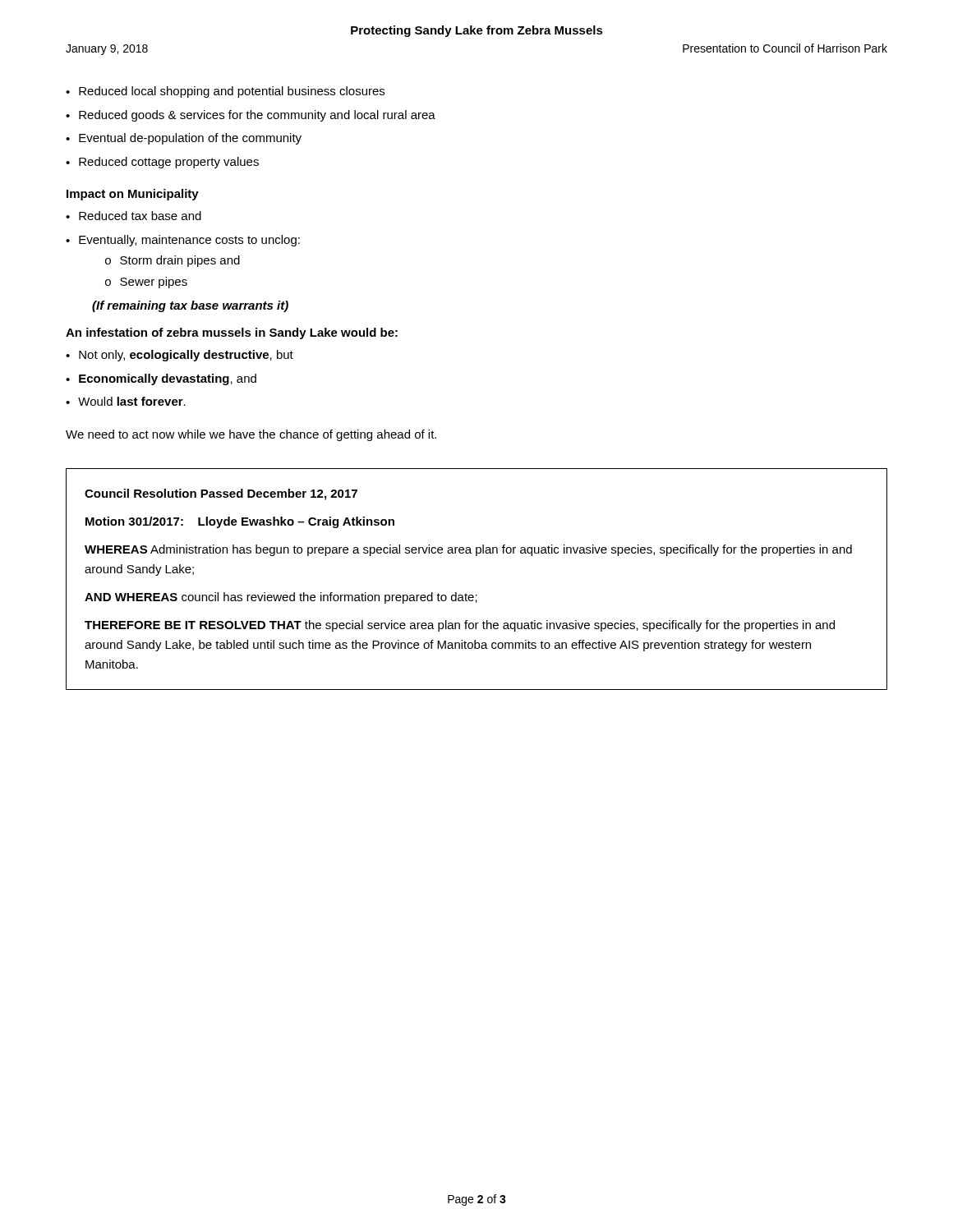This screenshot has height=1232, width=953.
Task: Locate the list item that reads "• Reduced cottage property values"
Action: point(162,162)
